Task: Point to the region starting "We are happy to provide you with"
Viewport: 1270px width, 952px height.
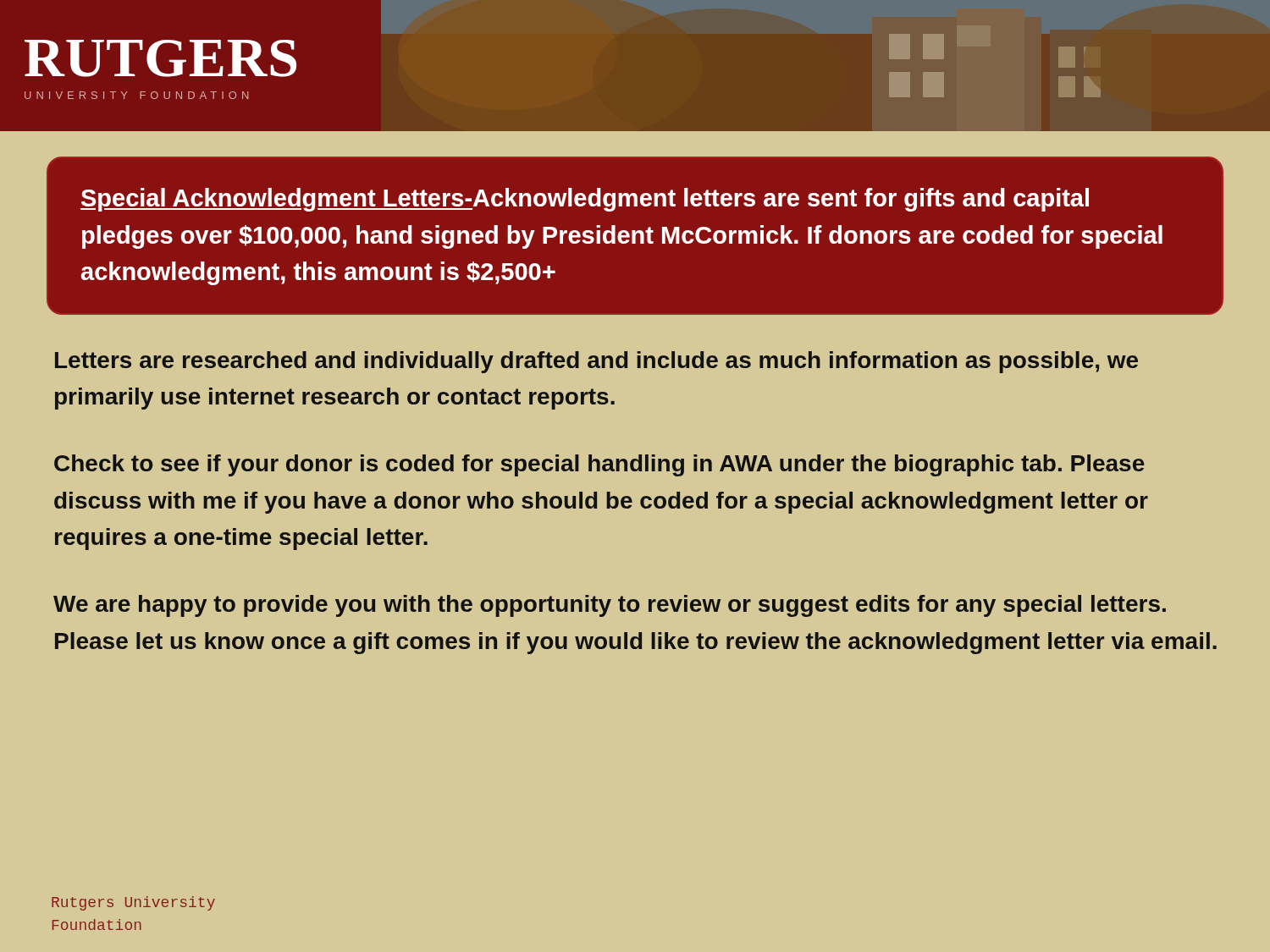Action: [x=636, y=623]
